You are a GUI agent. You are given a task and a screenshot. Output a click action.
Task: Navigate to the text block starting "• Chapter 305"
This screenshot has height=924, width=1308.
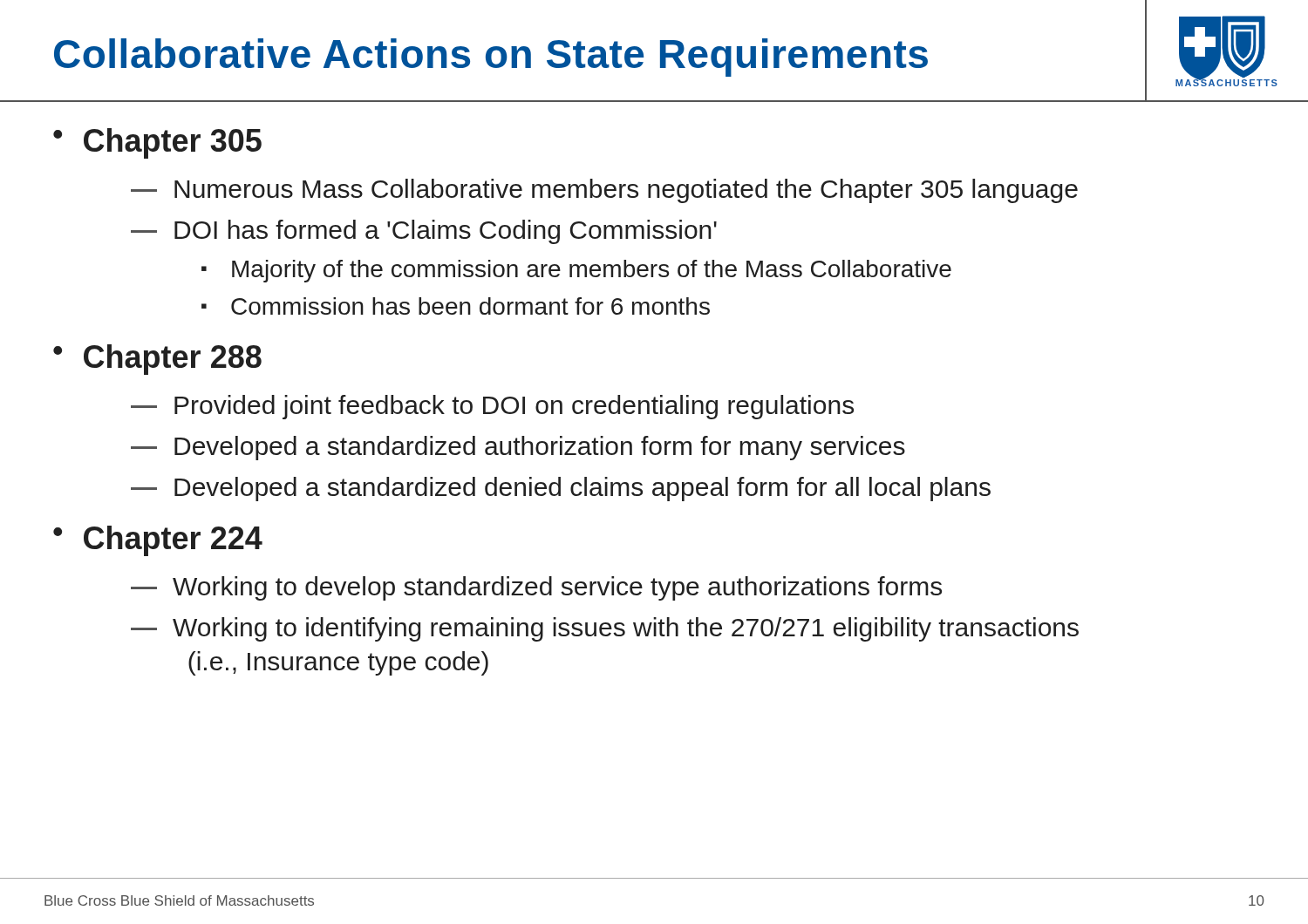157,141
